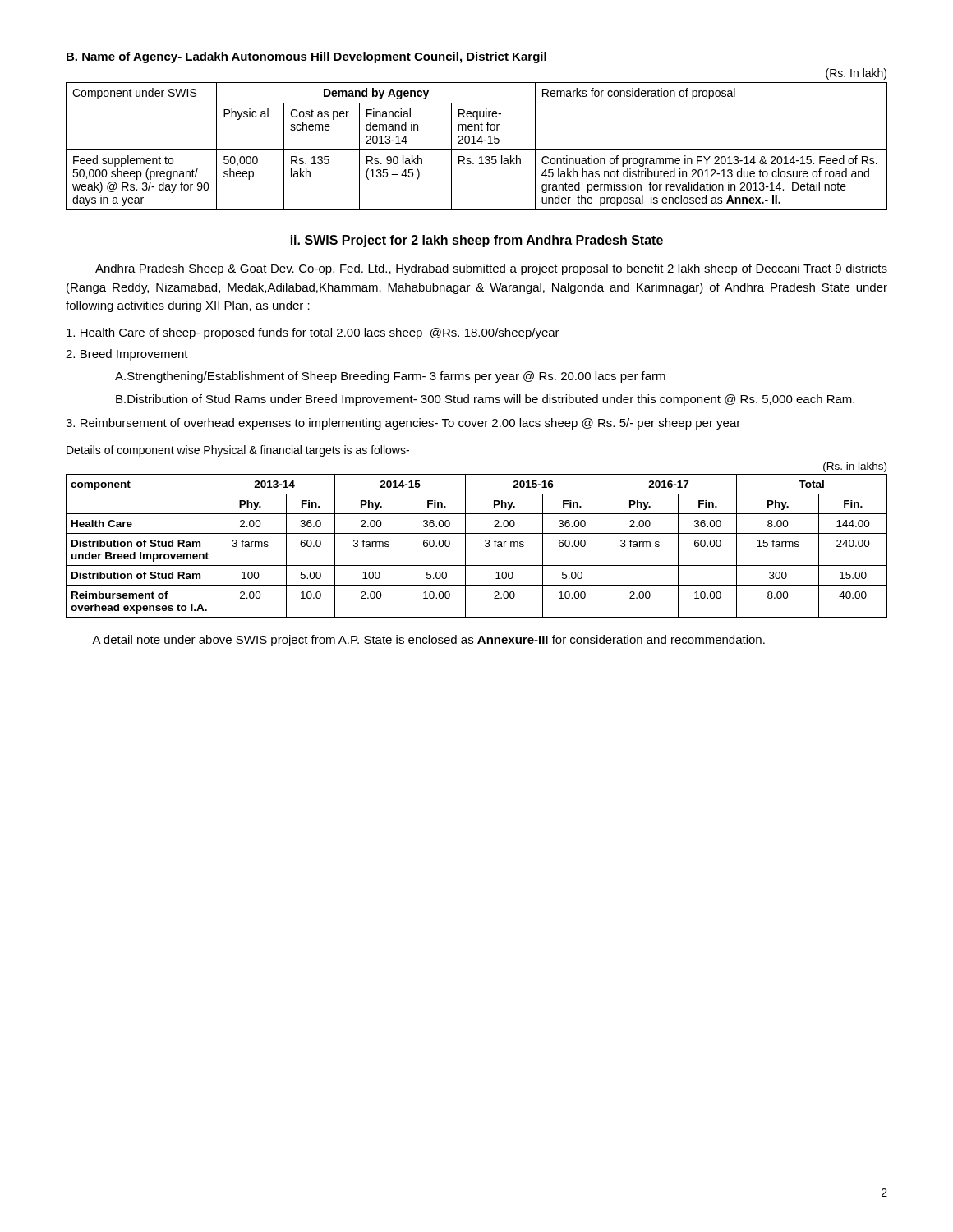Select the table that reads "Rs. 135 lakh"
This screenshot has width=953, height=1232.
click(x=476, y=146)
